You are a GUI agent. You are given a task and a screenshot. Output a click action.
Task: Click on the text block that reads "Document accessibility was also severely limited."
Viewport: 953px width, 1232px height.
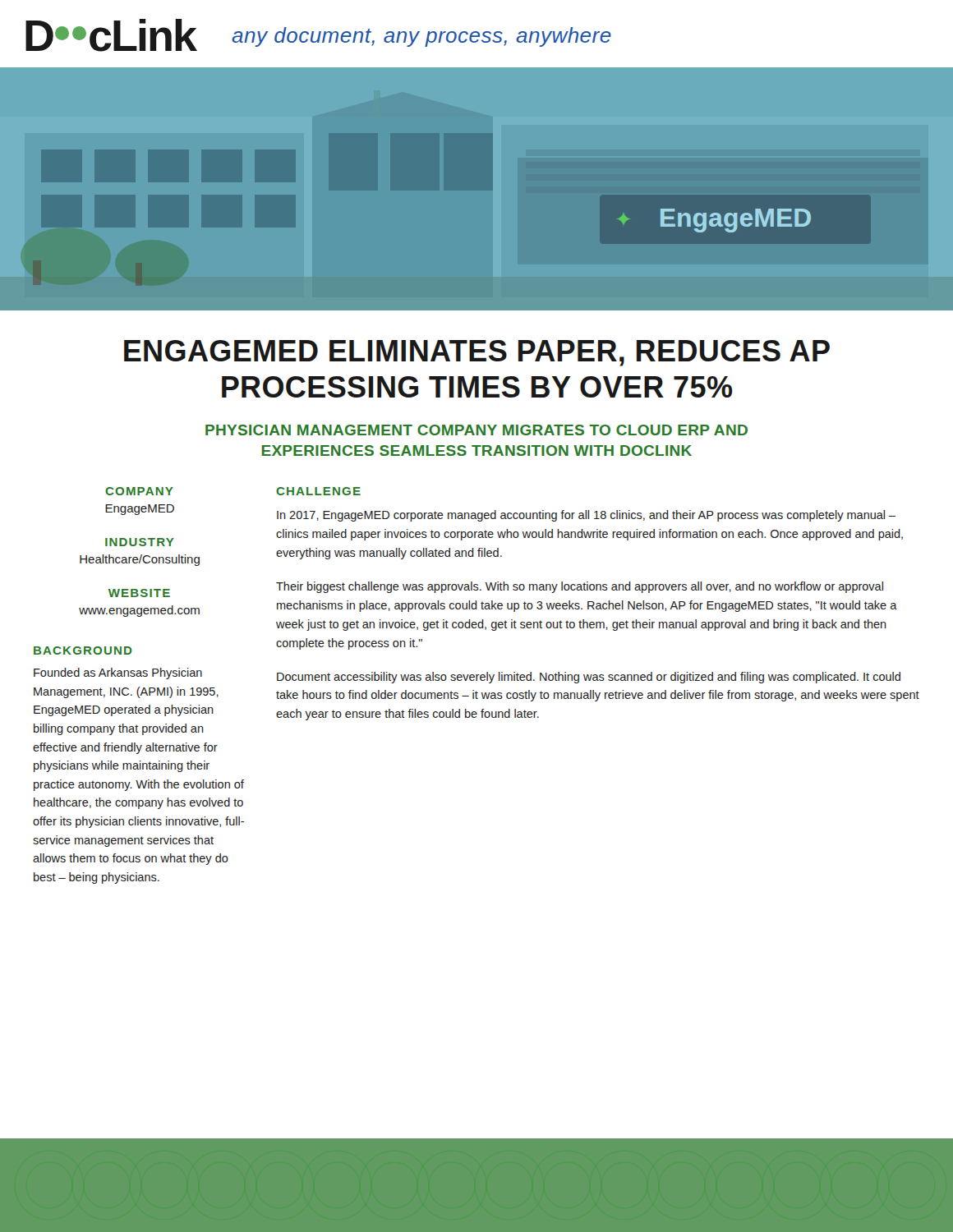click(598, 695)
